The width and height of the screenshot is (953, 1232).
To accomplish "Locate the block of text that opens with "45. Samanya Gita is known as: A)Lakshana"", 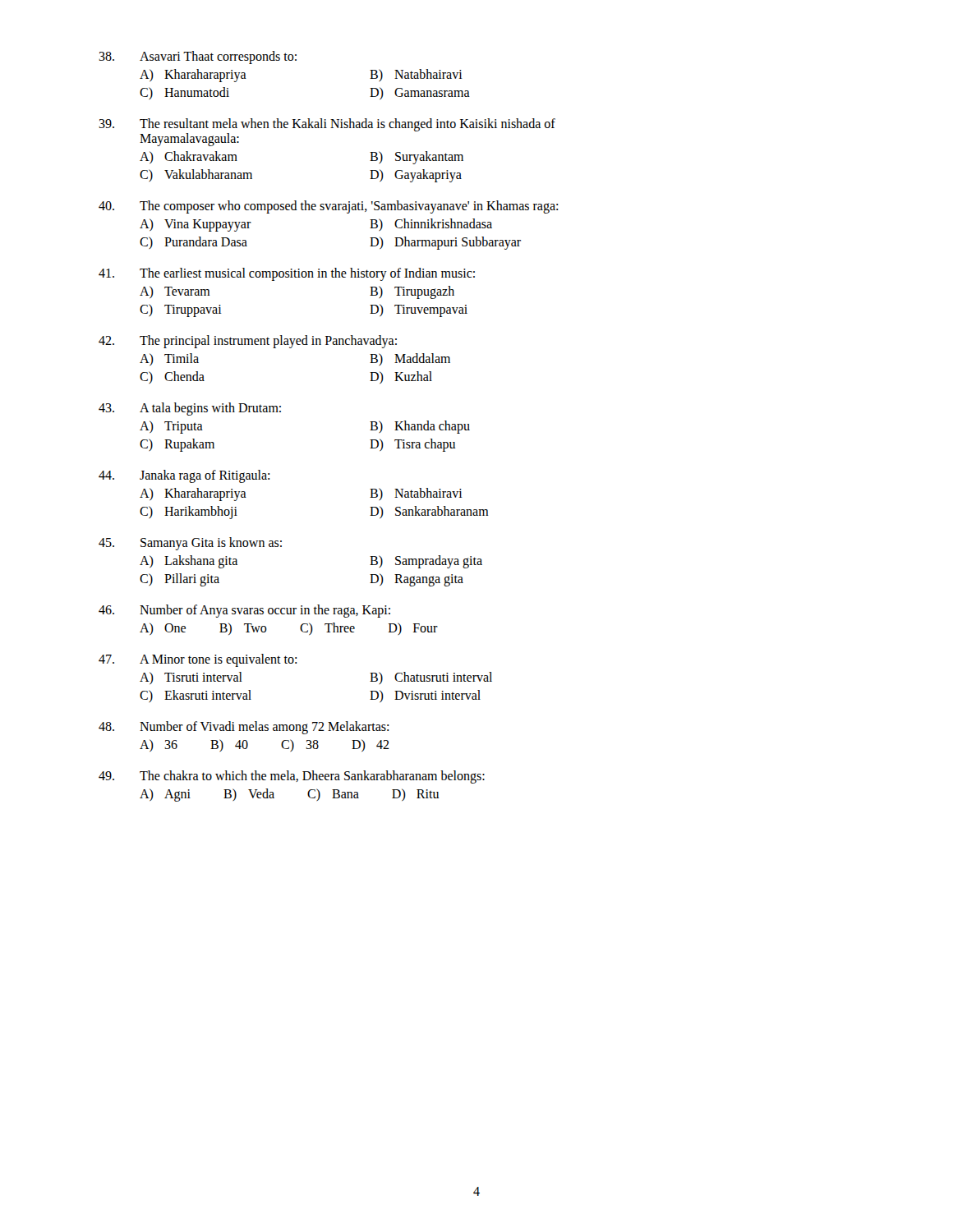I will click(476, 562).
